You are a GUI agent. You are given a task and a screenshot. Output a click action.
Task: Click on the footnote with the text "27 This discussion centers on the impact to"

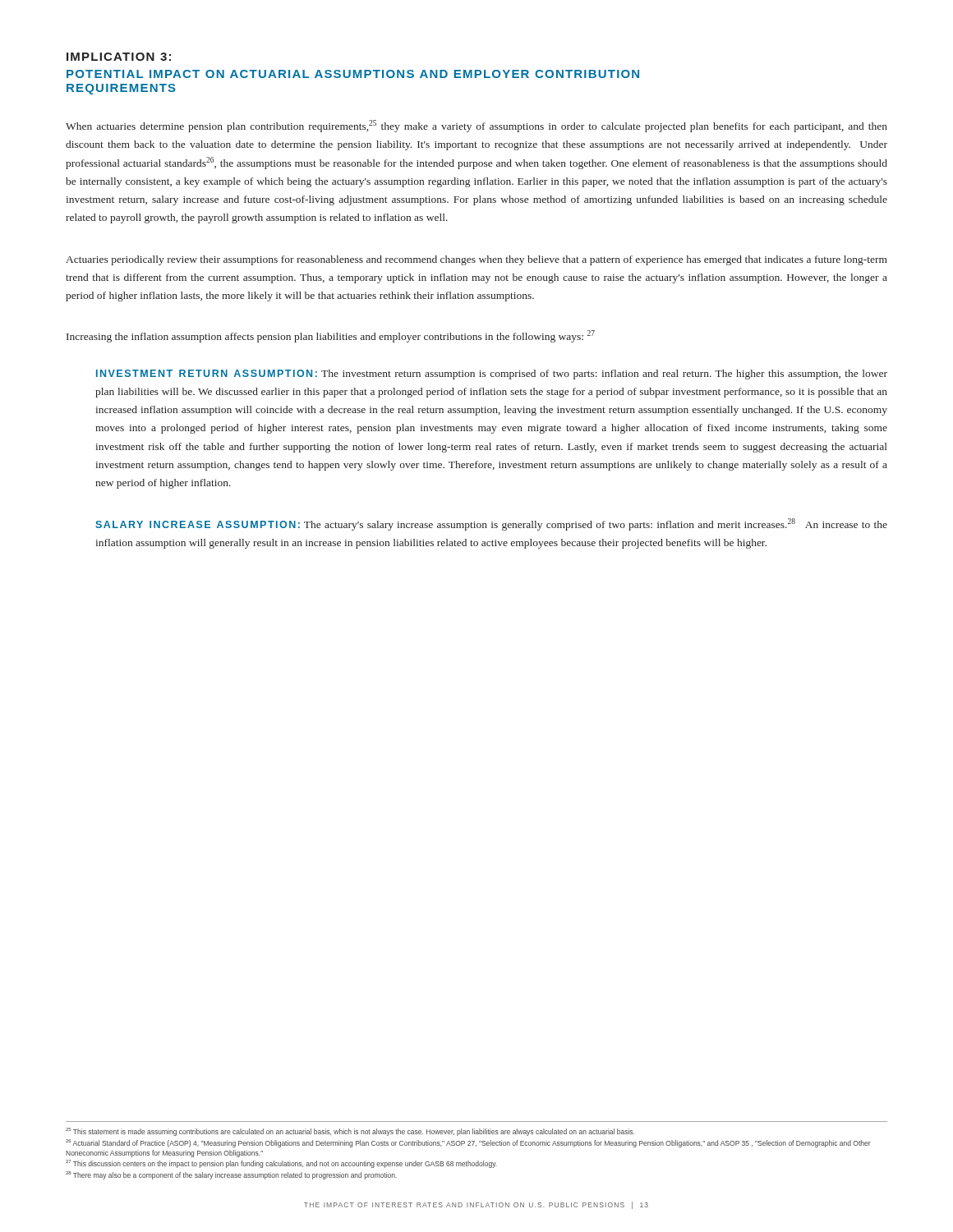281,1164
